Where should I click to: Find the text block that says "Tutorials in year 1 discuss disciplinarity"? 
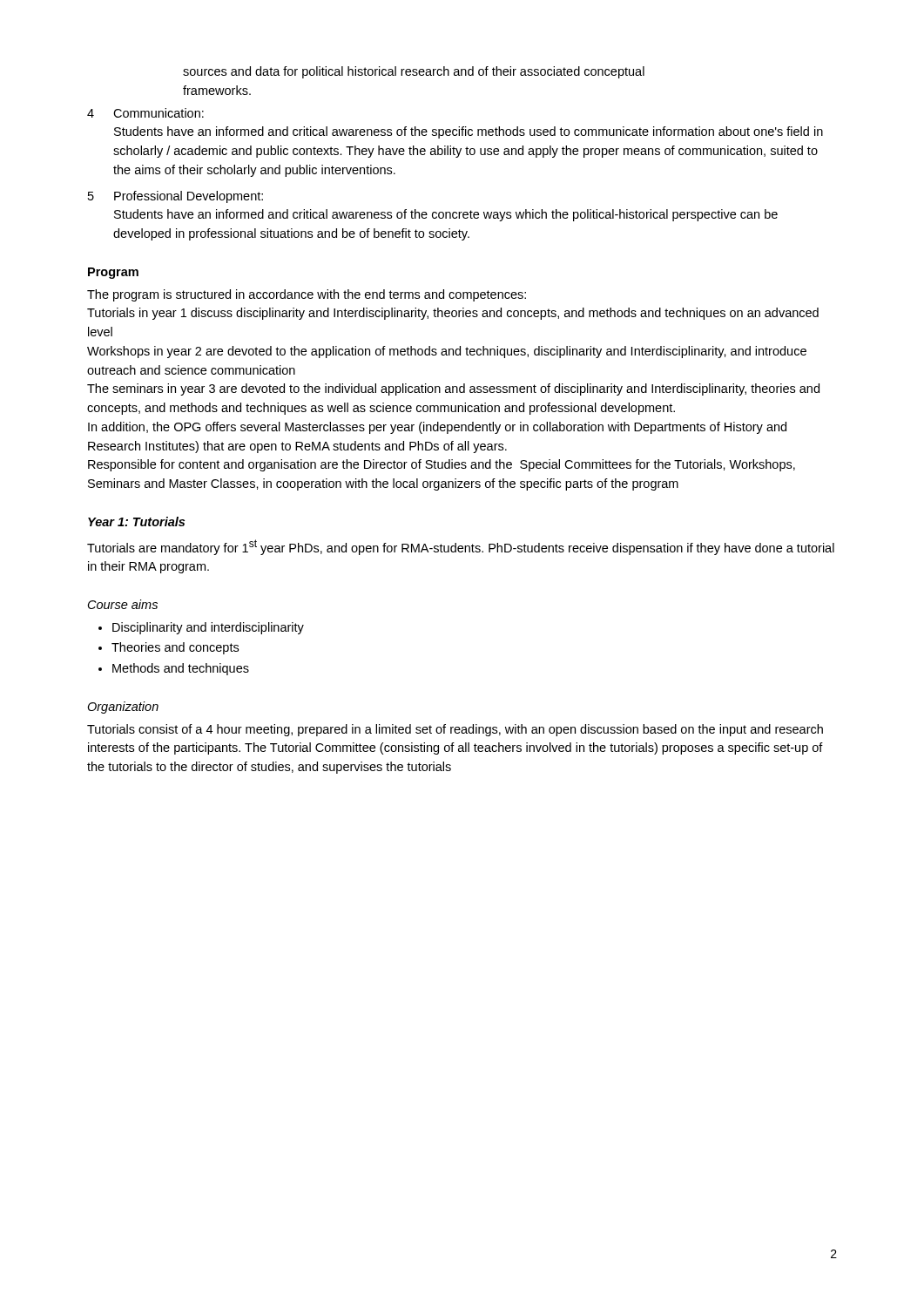pyautogui.click(x=453, y=323)
